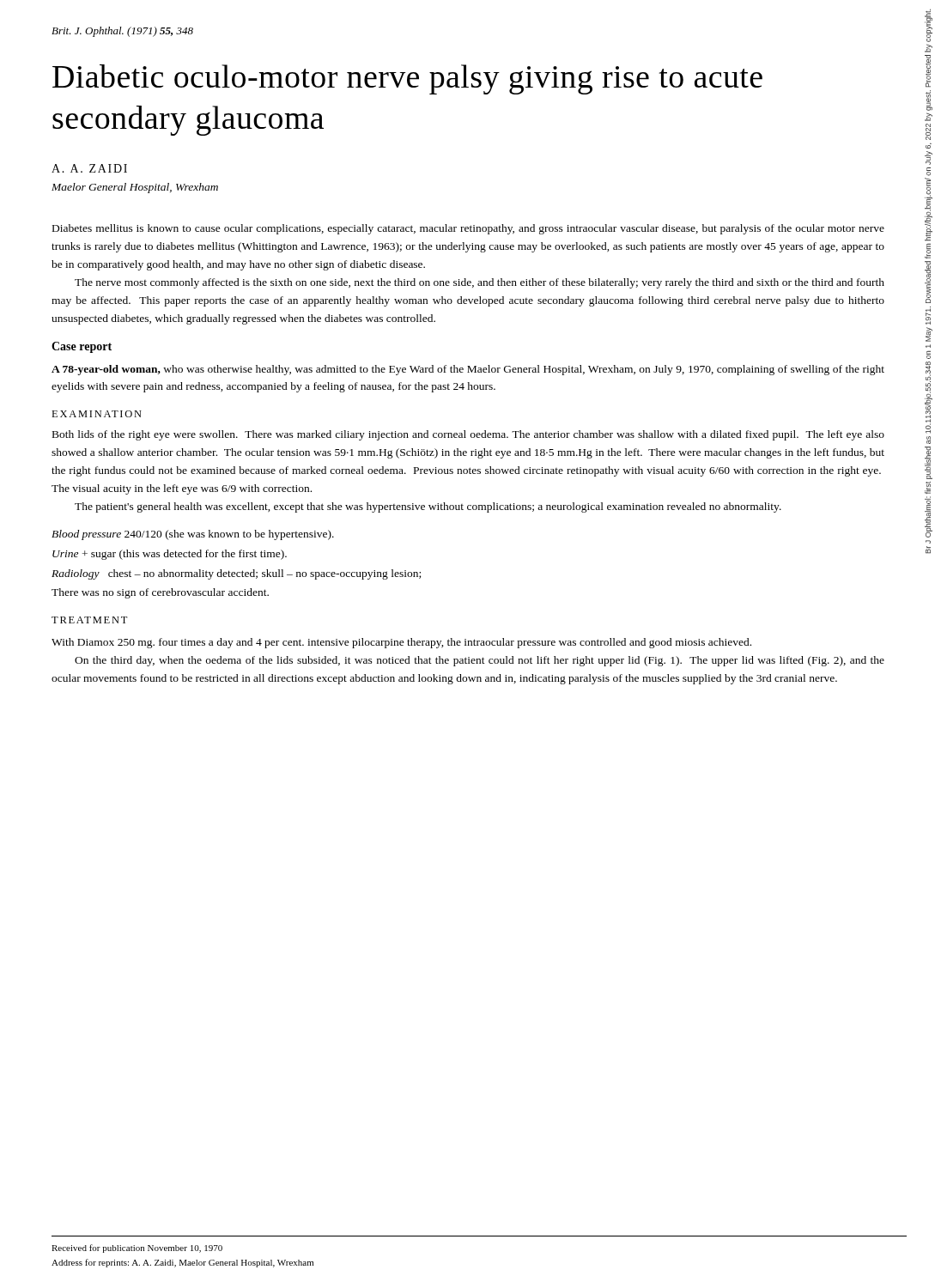Locate the block of text that opens with "On the third day, when the oedema"
The height and width of the screenshot is (1288, 941).
[x=468, y=669]
